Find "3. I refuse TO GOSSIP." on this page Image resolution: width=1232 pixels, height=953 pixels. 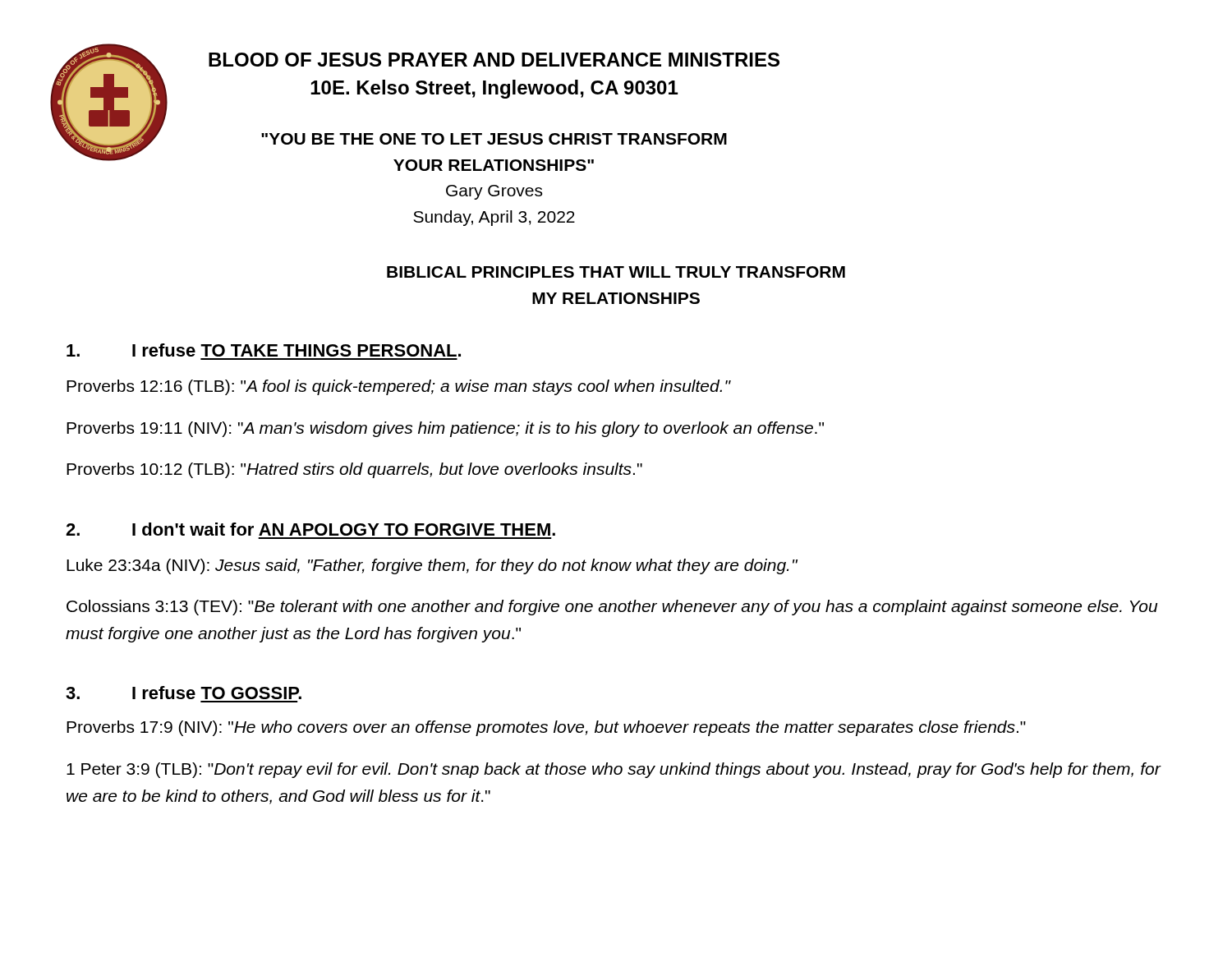(184, 694)
